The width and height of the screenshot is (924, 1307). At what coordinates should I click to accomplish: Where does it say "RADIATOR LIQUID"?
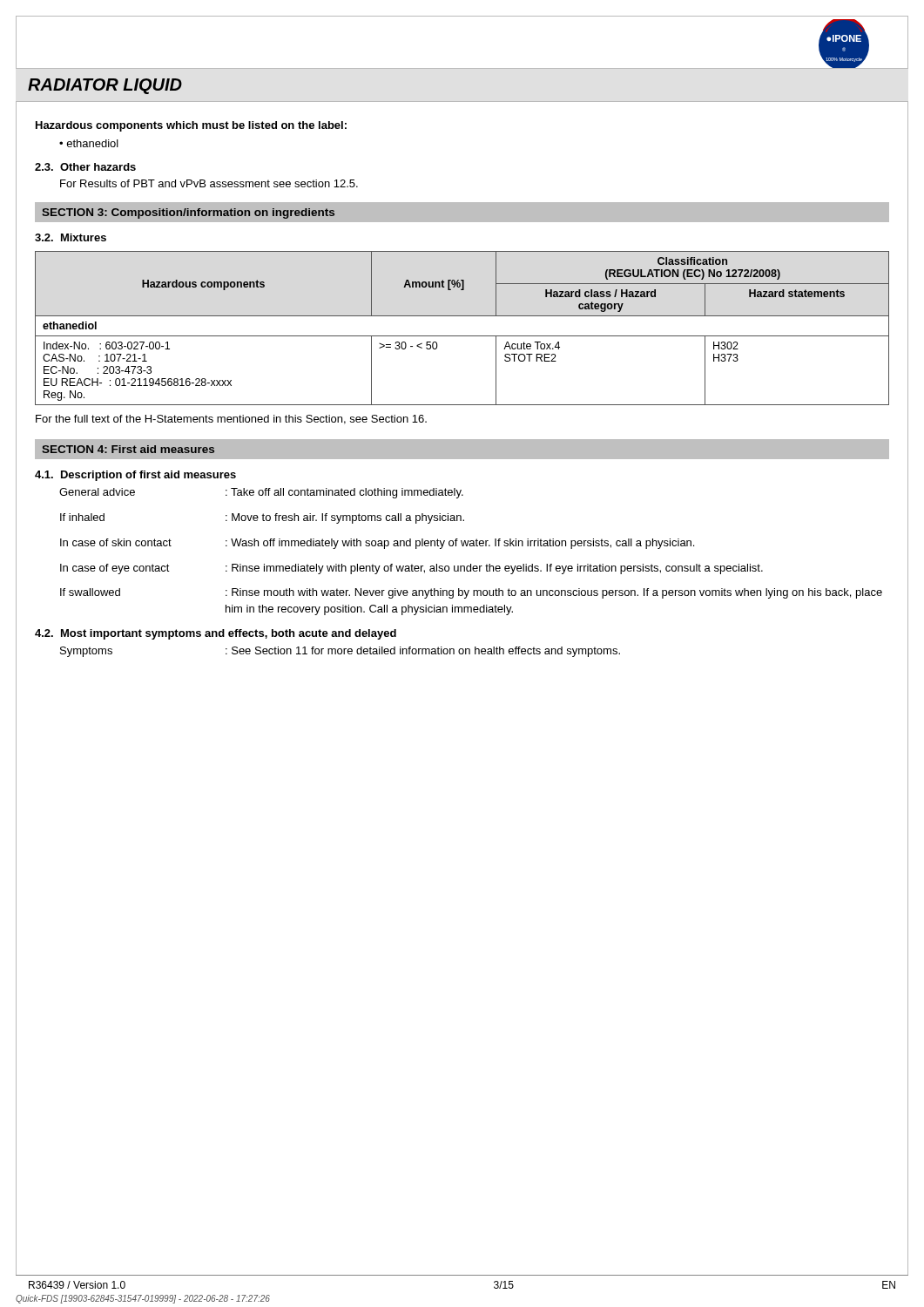[105, 84]
